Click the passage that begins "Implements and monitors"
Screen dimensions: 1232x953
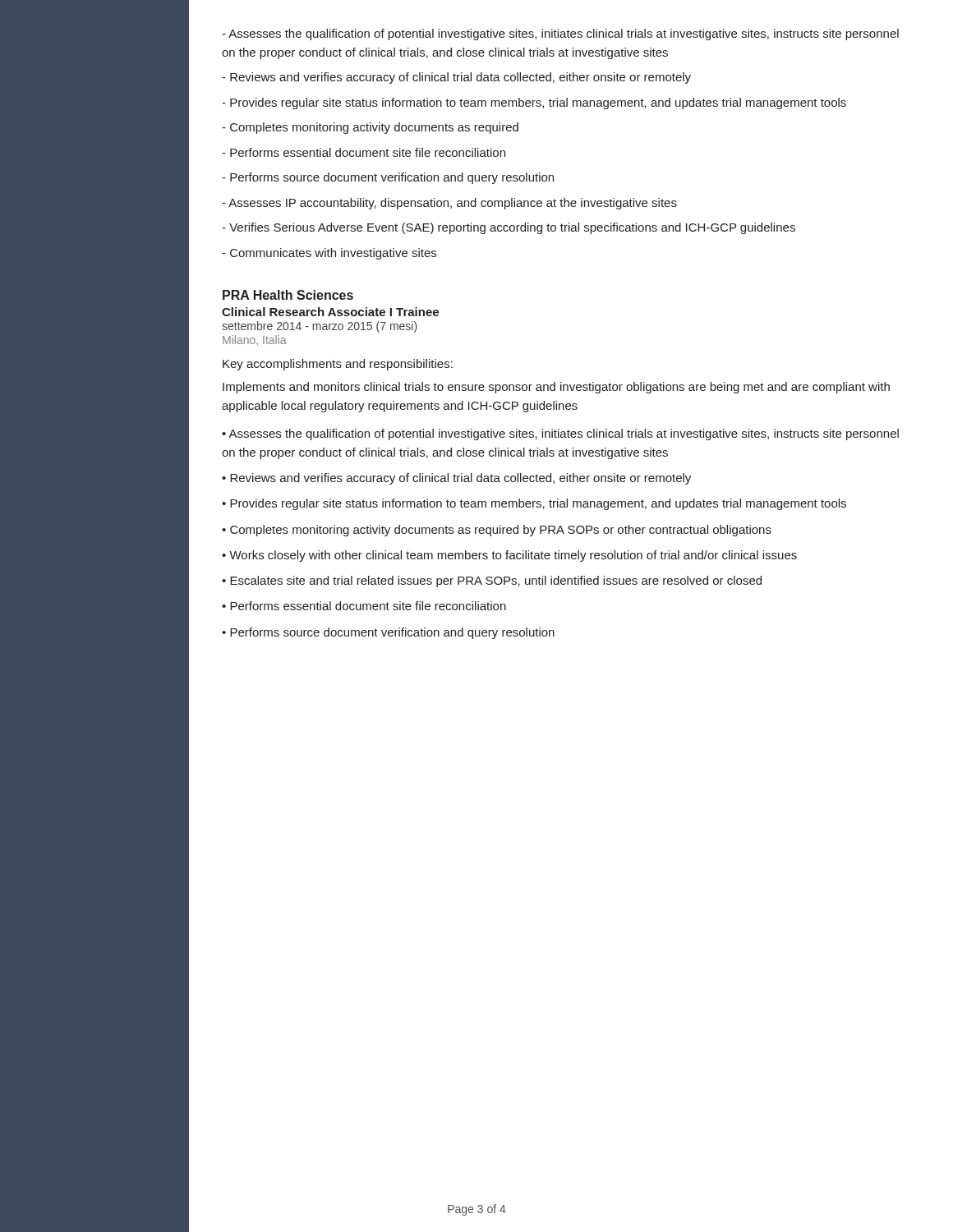[x=556, y=396]
